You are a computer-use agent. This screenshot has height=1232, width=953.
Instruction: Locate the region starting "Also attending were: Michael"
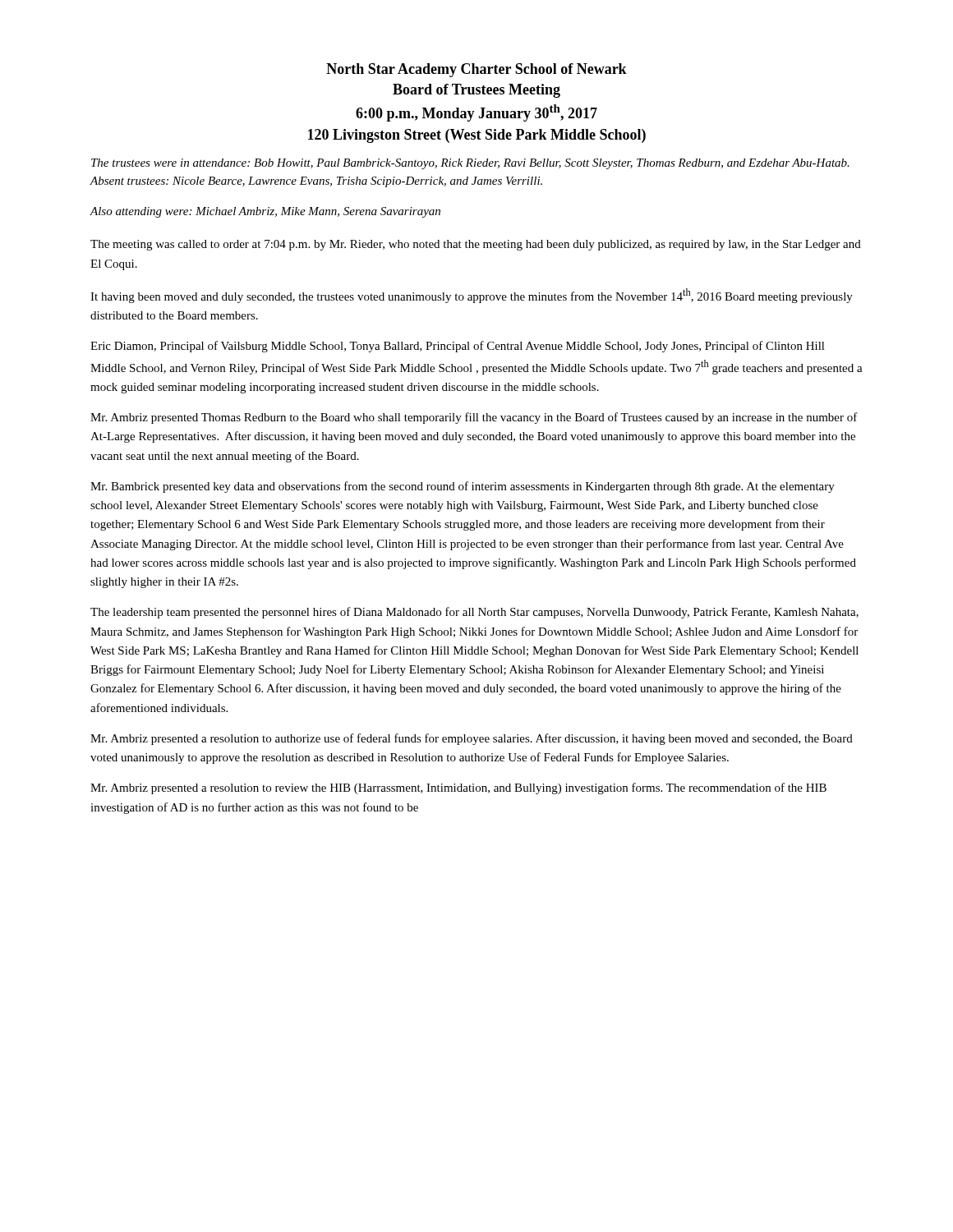[266, 211]
